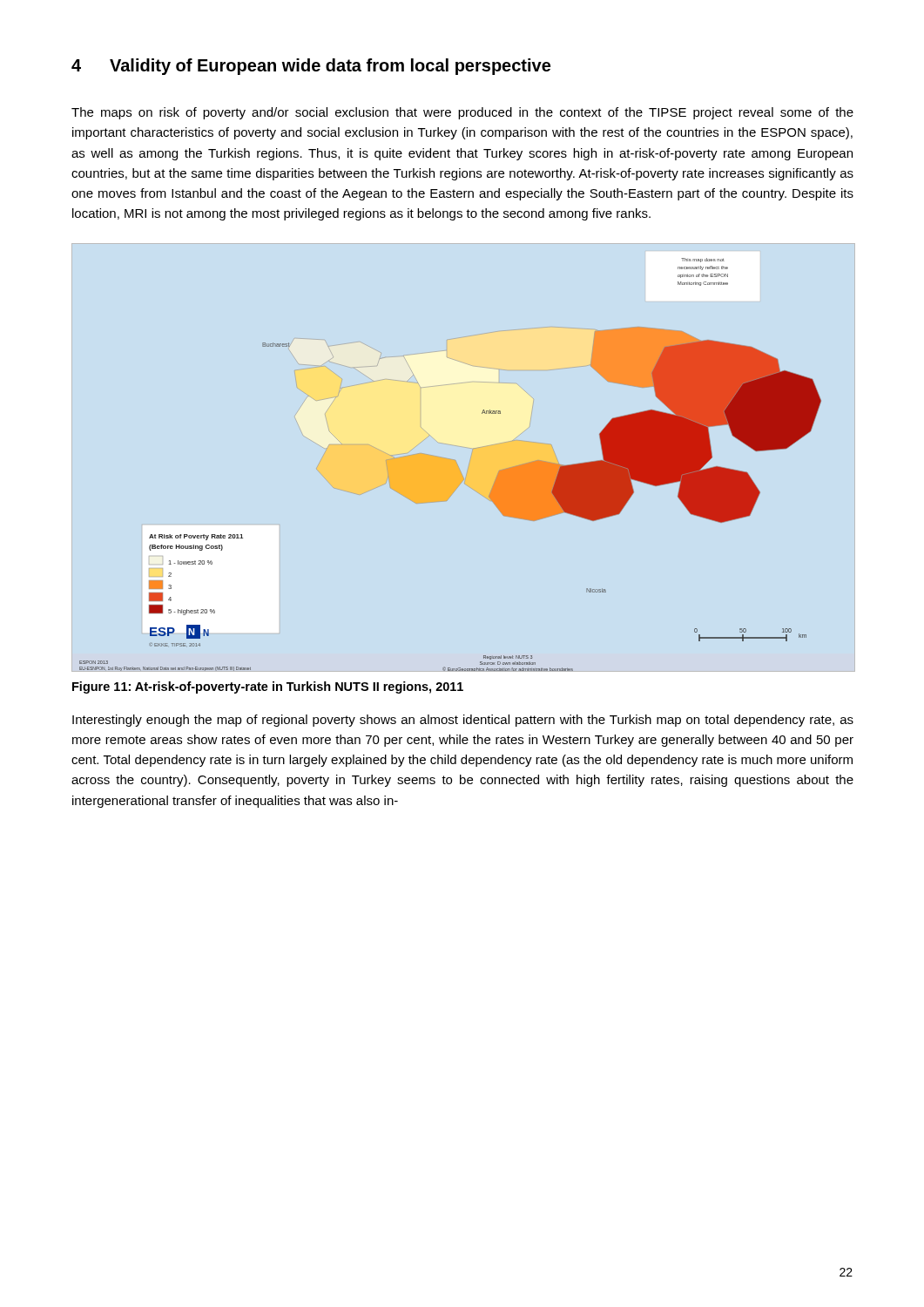Select the map

(x=462, y=457)
